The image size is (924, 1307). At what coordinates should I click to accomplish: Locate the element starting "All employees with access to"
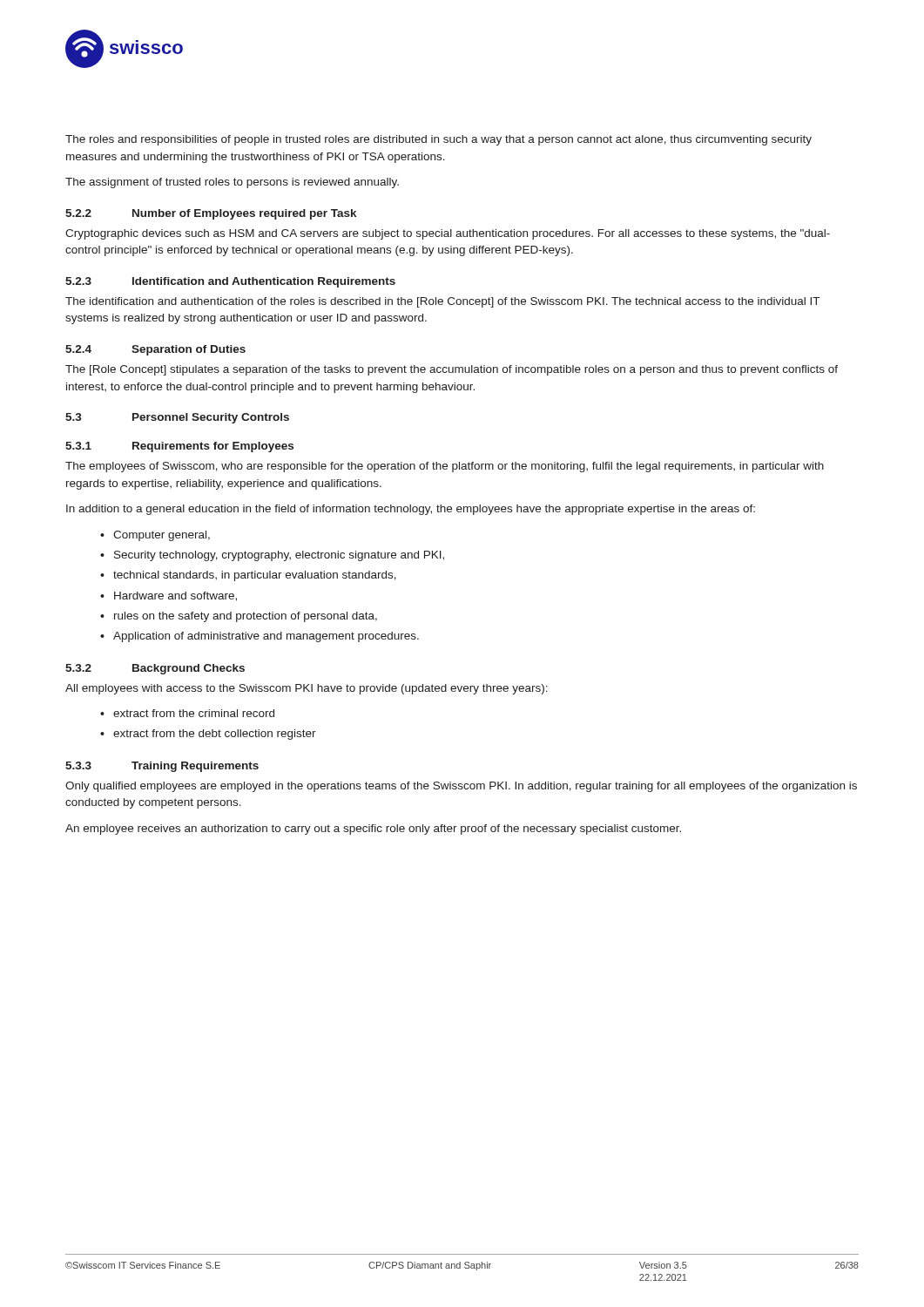pos(307,687)
